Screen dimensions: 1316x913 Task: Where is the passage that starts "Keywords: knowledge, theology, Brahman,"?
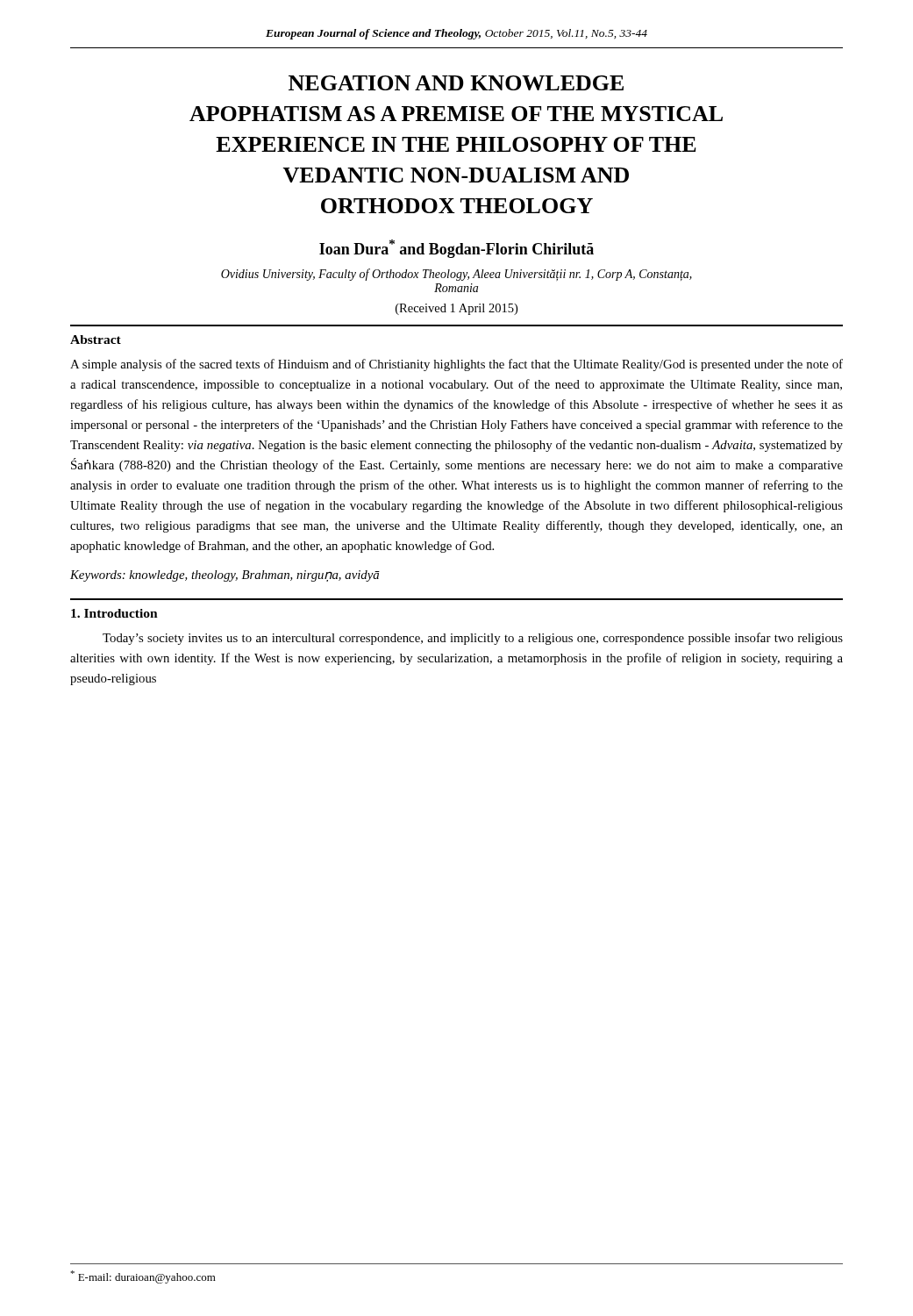225,574
